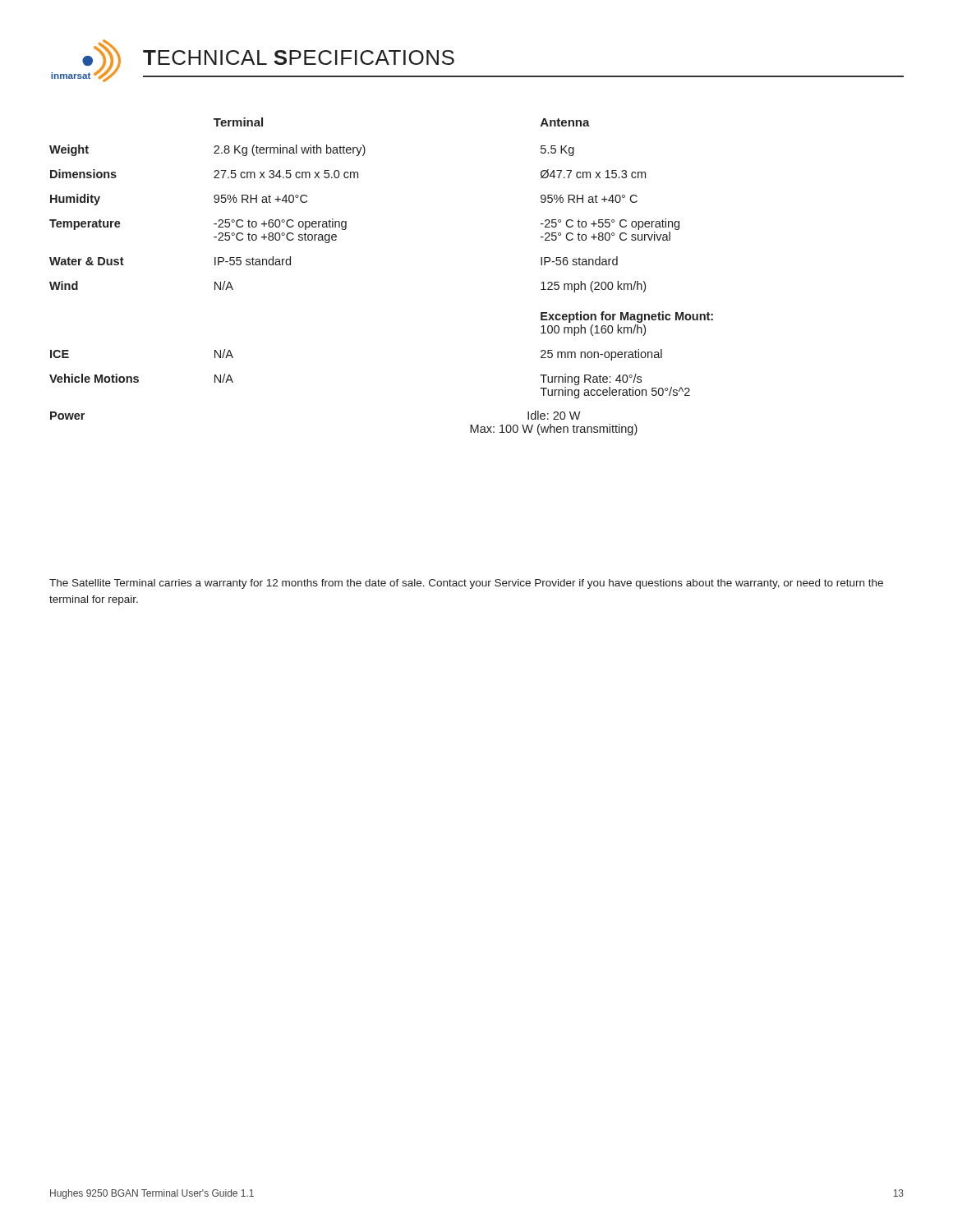Select the table that reads "27.5 cm x"
The image size is (953, 1232).
(476, 276)
